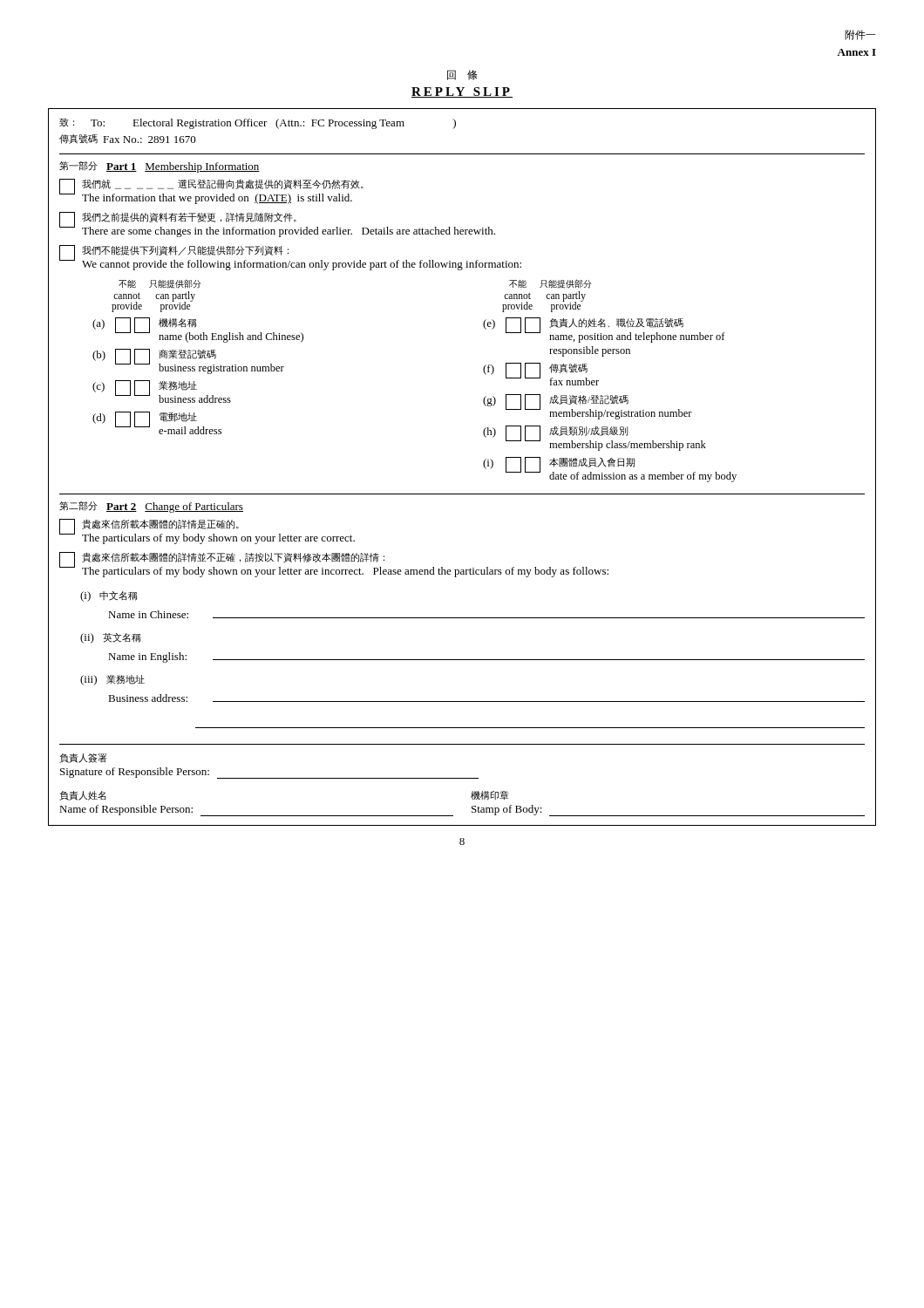Point to the block beginning "我們不能提供下列資料／只能提供部分下列資料： We cannot provide the"
Viewport: 924px width, 1308px height.
(291, 258)
